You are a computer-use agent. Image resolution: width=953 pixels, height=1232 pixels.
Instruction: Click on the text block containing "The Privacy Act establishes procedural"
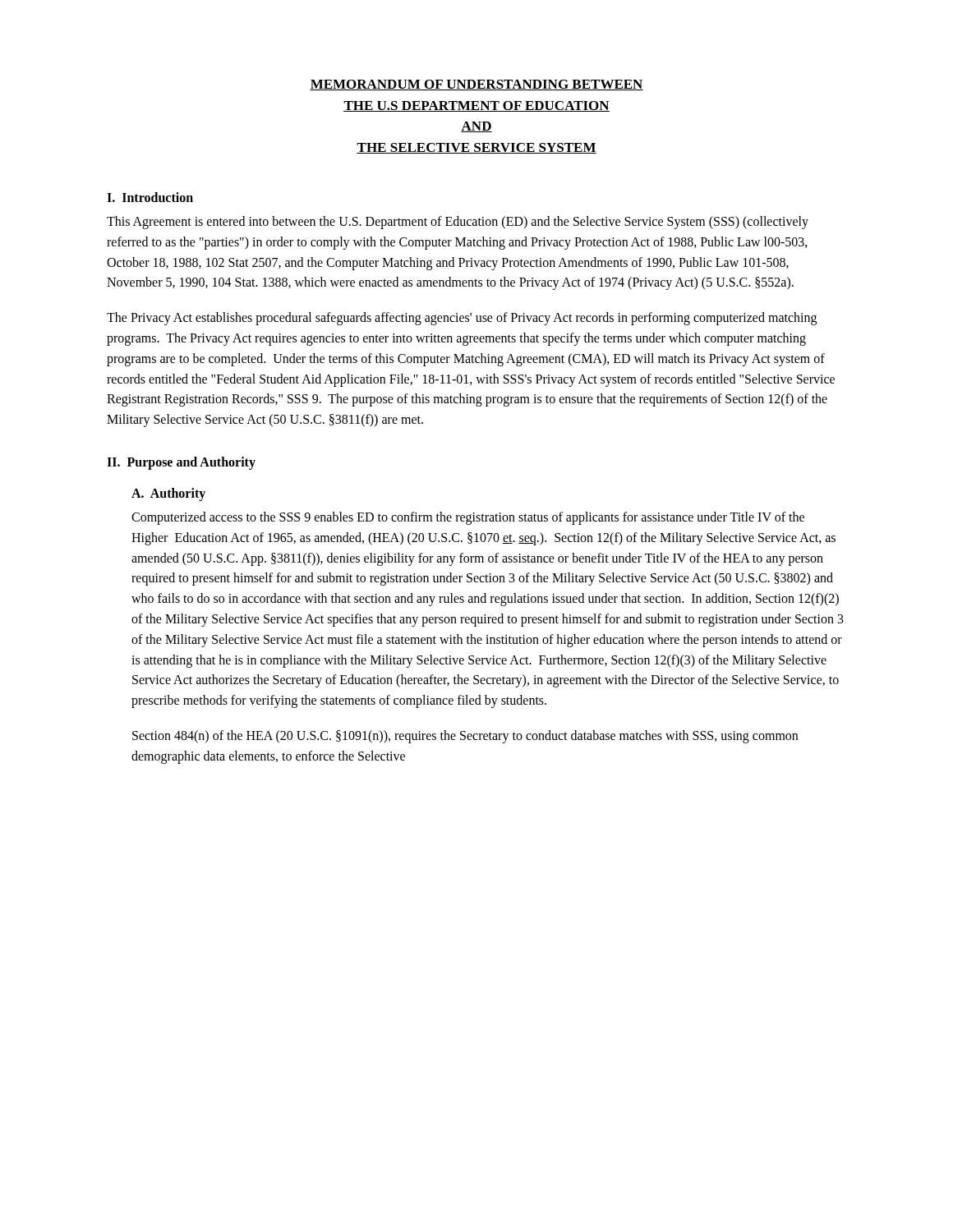(x=471, y=368)
